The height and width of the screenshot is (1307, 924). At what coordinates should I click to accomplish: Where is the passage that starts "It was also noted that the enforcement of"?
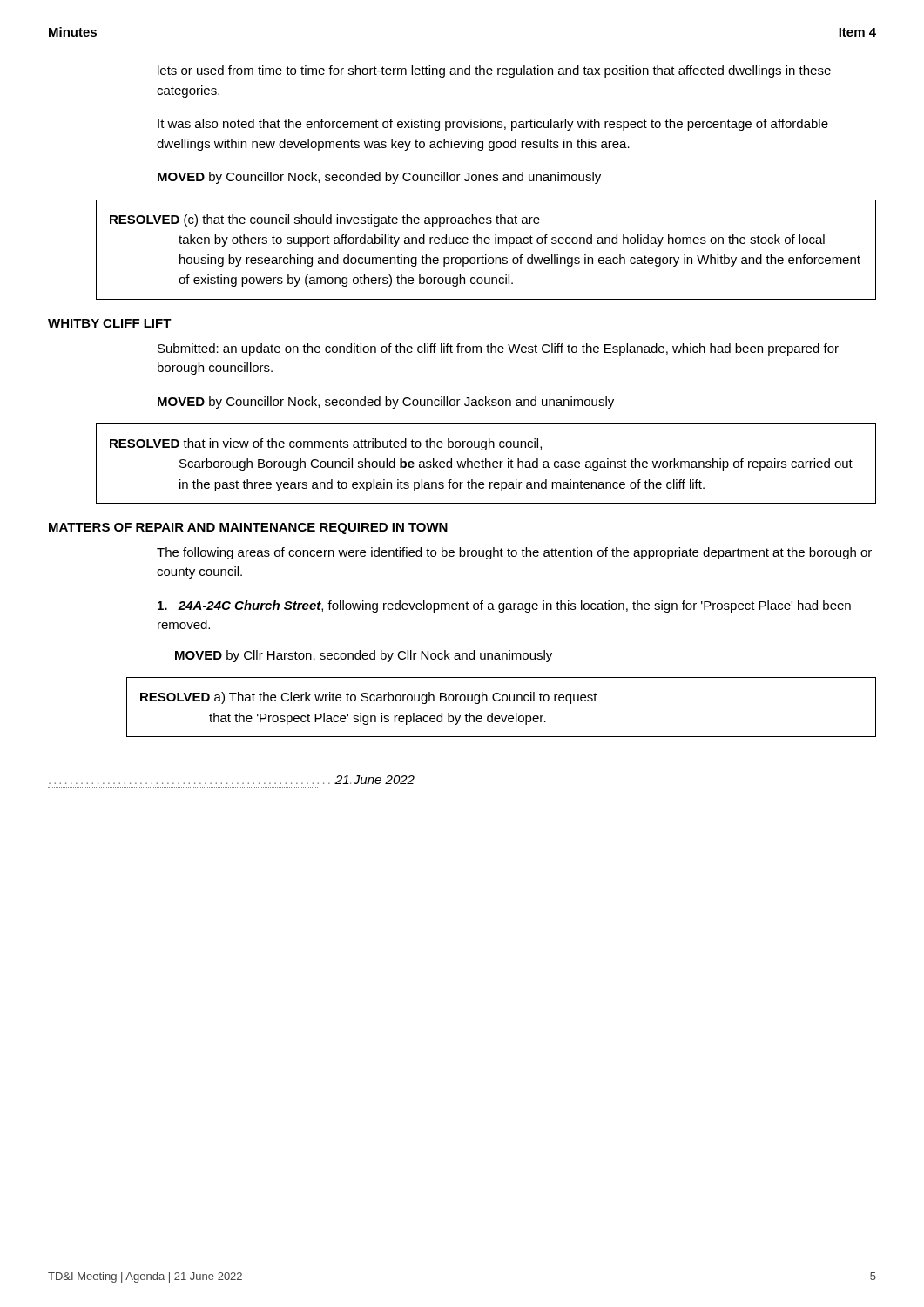492,133
